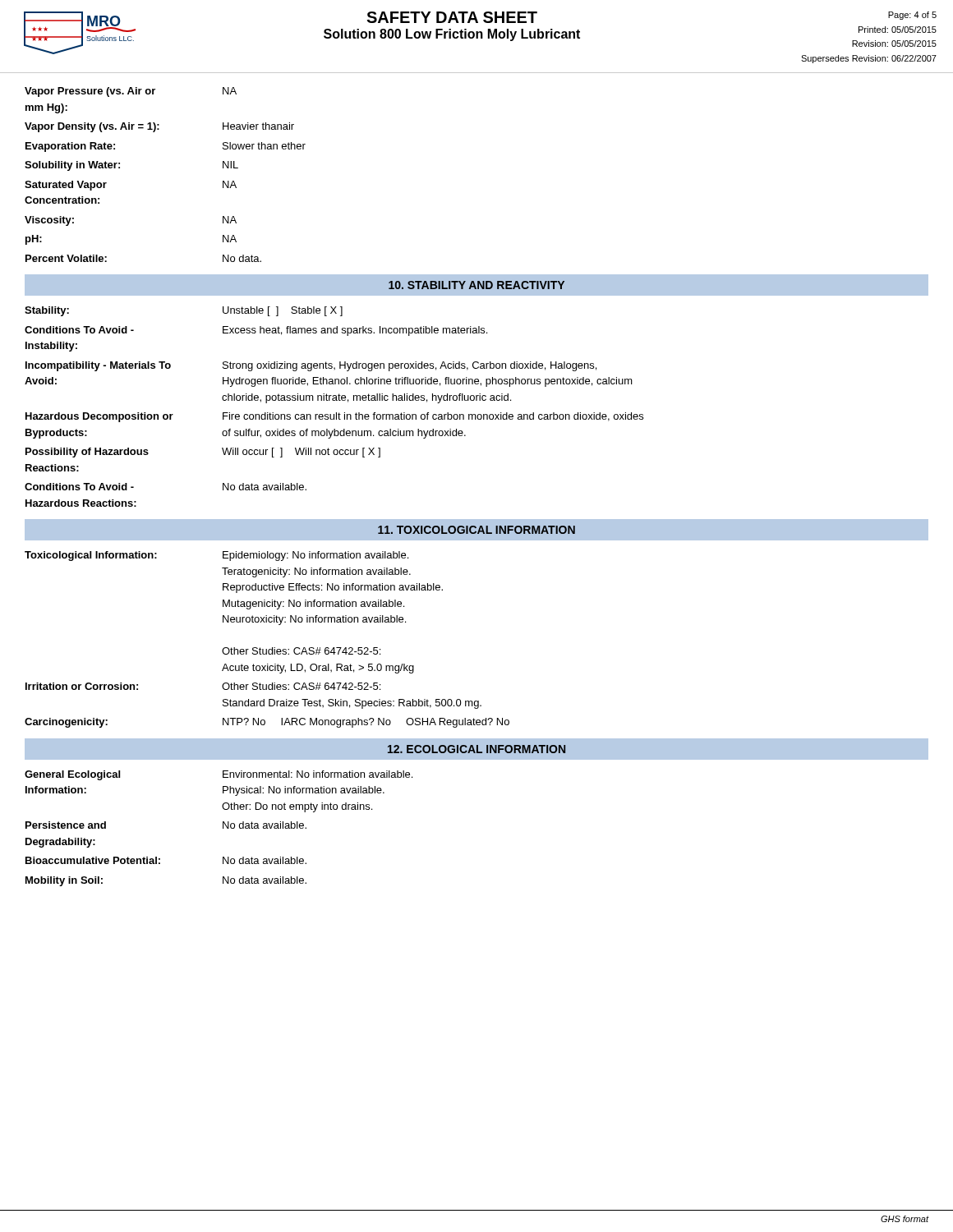Viewport: 953px width, 1232px height.
Task: Point to "Solubility in Water: NIL"
Action: click(68, 165)
